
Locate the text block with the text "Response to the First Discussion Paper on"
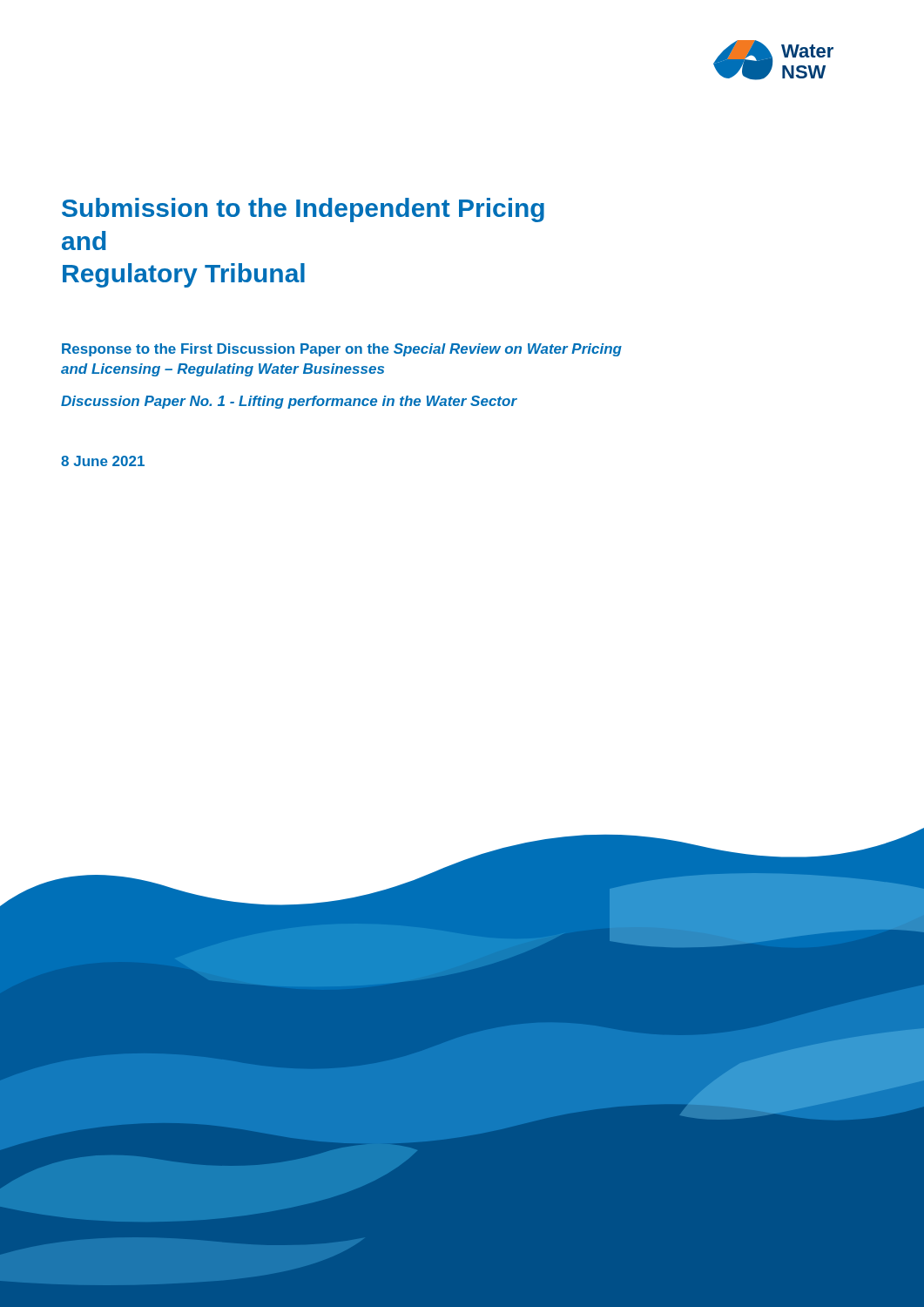[x=344, y=376]
